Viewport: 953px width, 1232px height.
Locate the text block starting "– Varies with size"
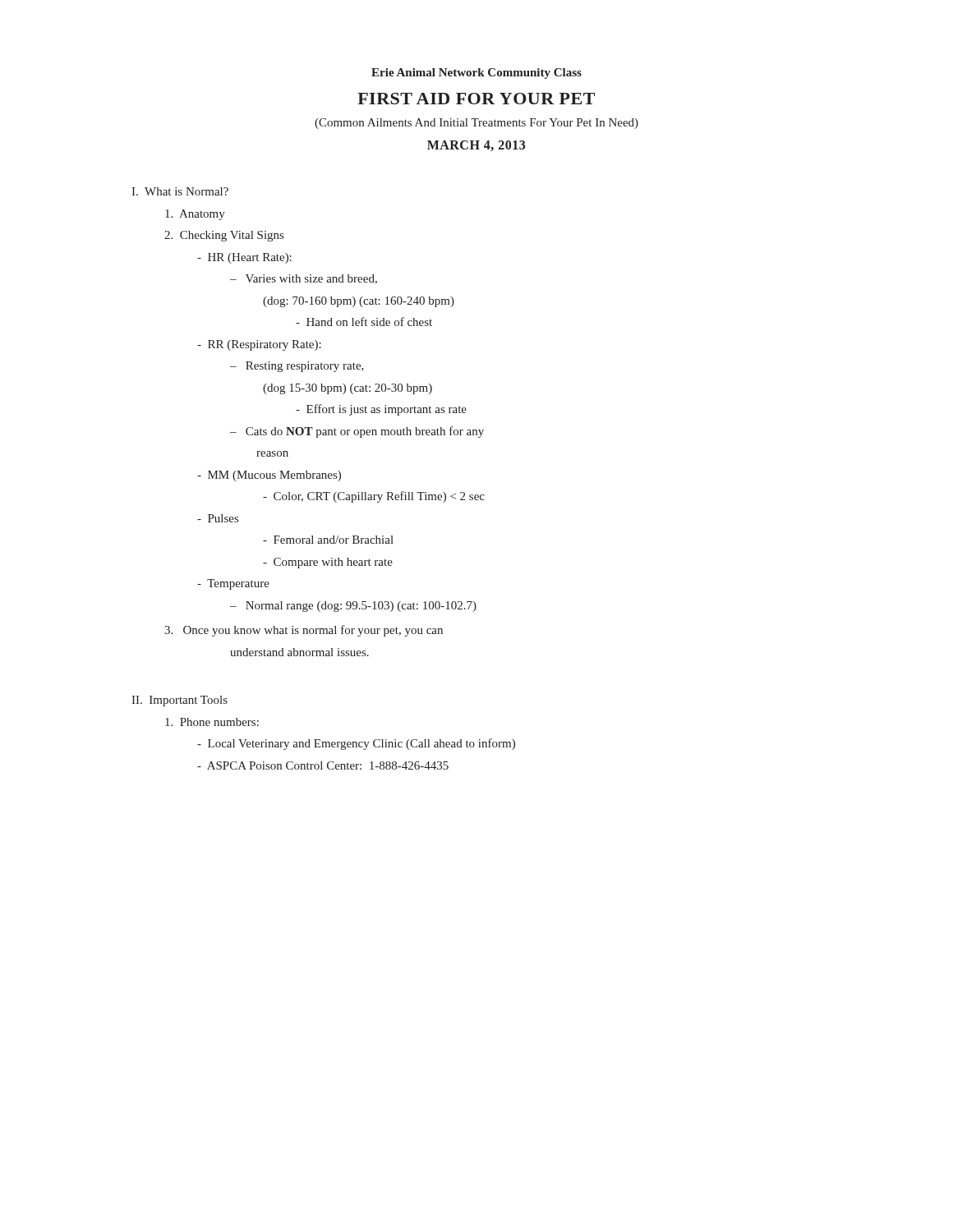point(304,278)
